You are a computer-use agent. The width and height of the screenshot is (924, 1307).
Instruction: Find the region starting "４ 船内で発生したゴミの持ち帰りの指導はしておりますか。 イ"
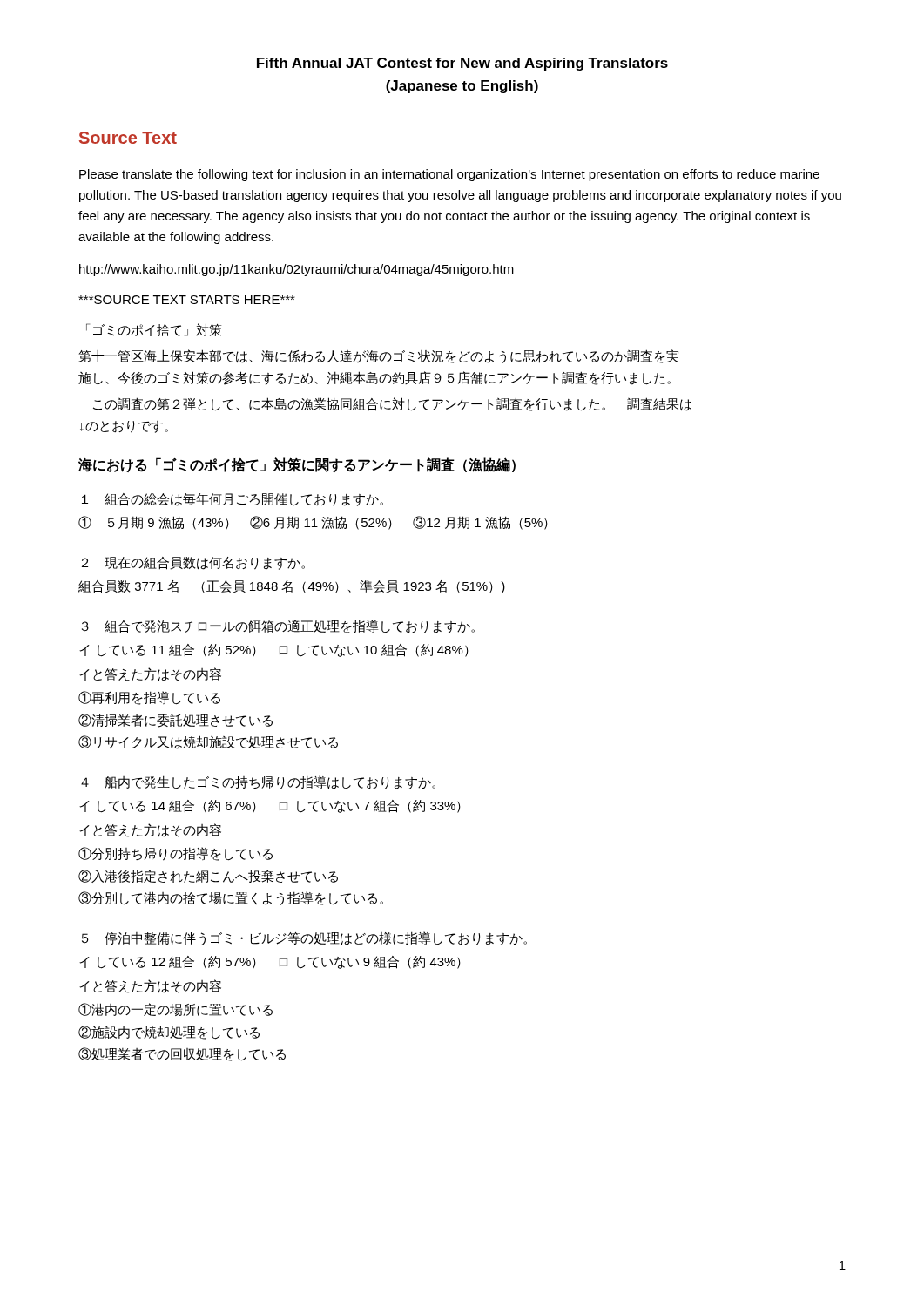[258, 782]
